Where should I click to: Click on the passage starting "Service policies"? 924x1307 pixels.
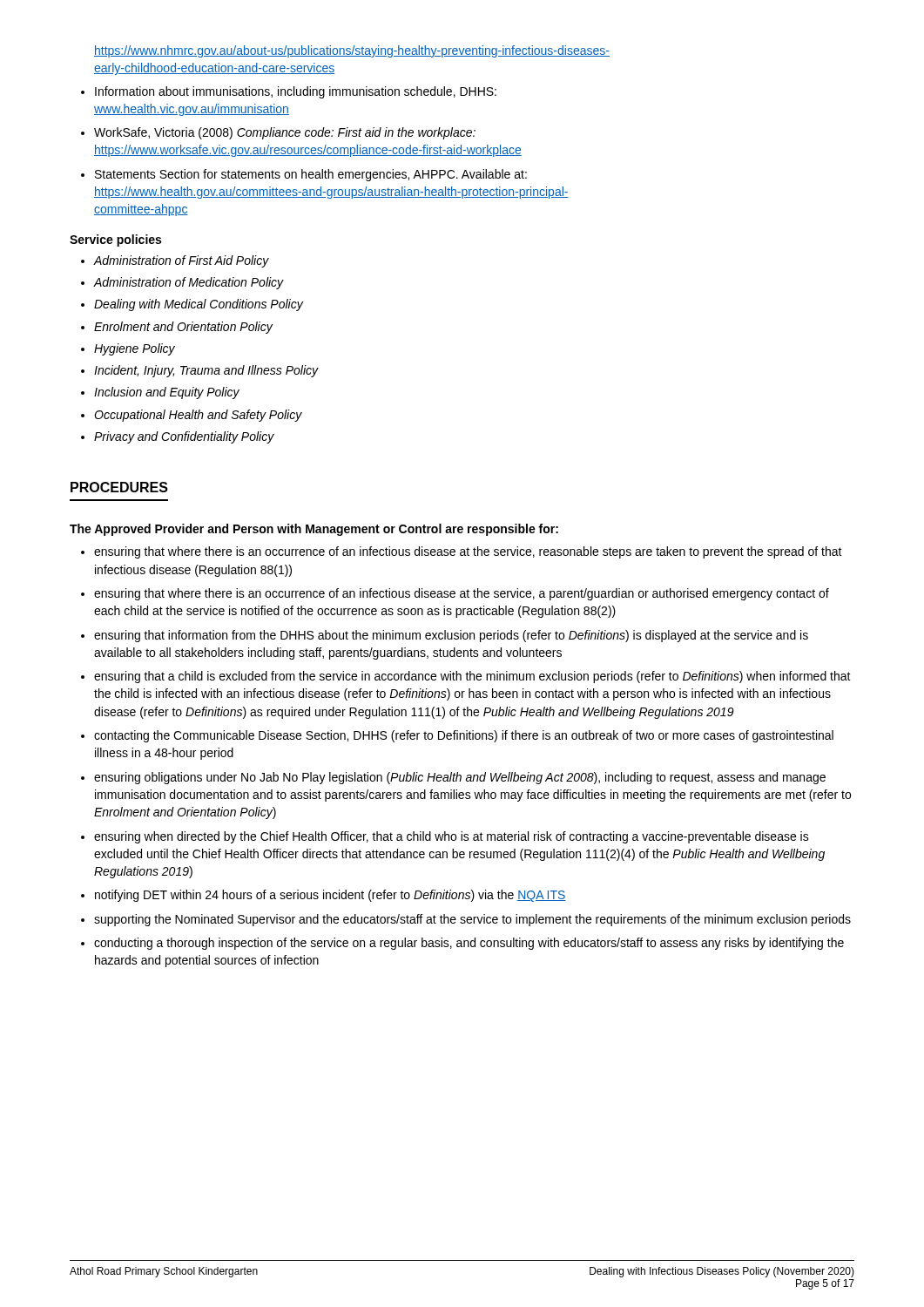pos(116,239)
